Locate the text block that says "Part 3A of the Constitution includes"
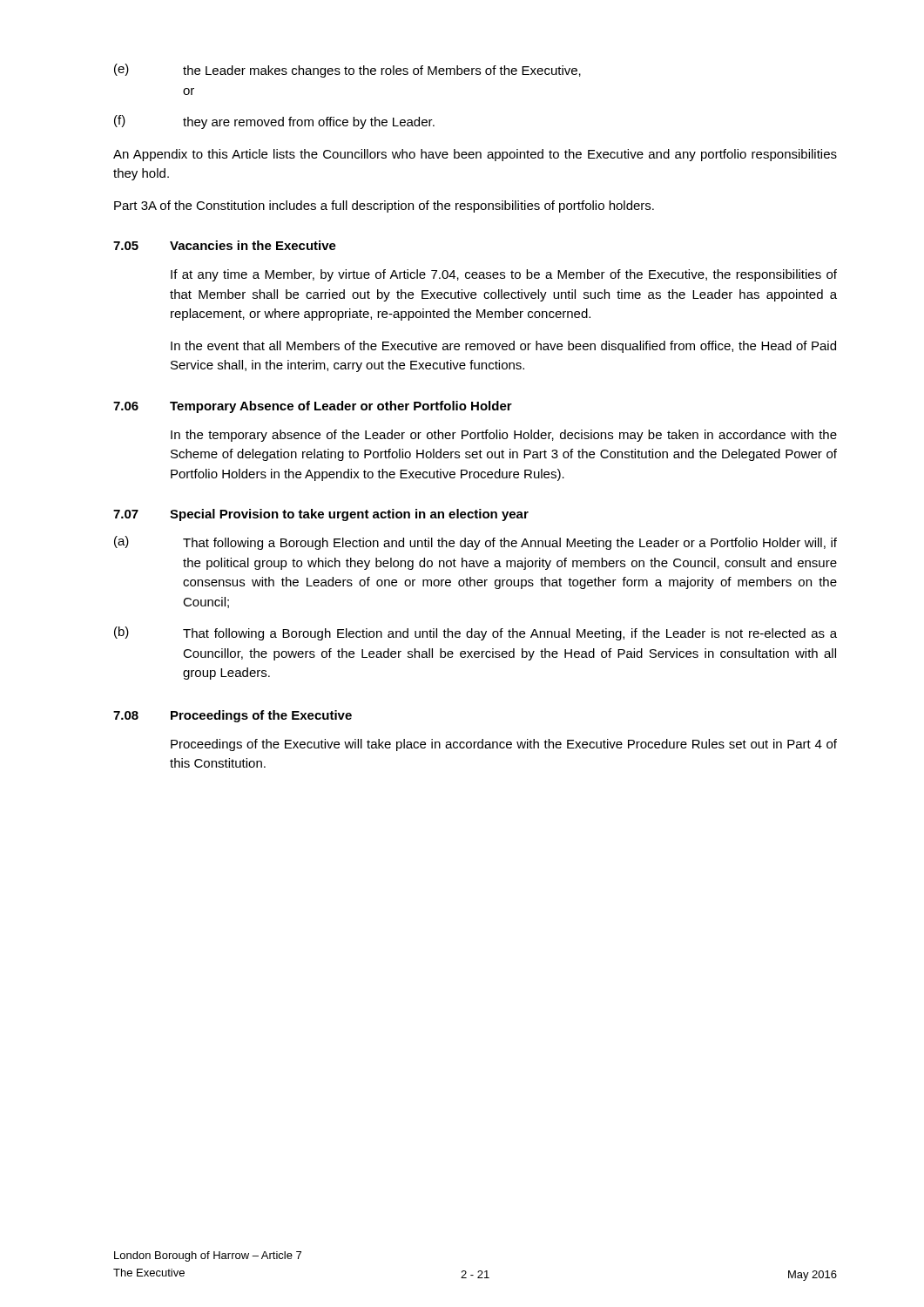The image size is (924, 1307). pos(384,205)
